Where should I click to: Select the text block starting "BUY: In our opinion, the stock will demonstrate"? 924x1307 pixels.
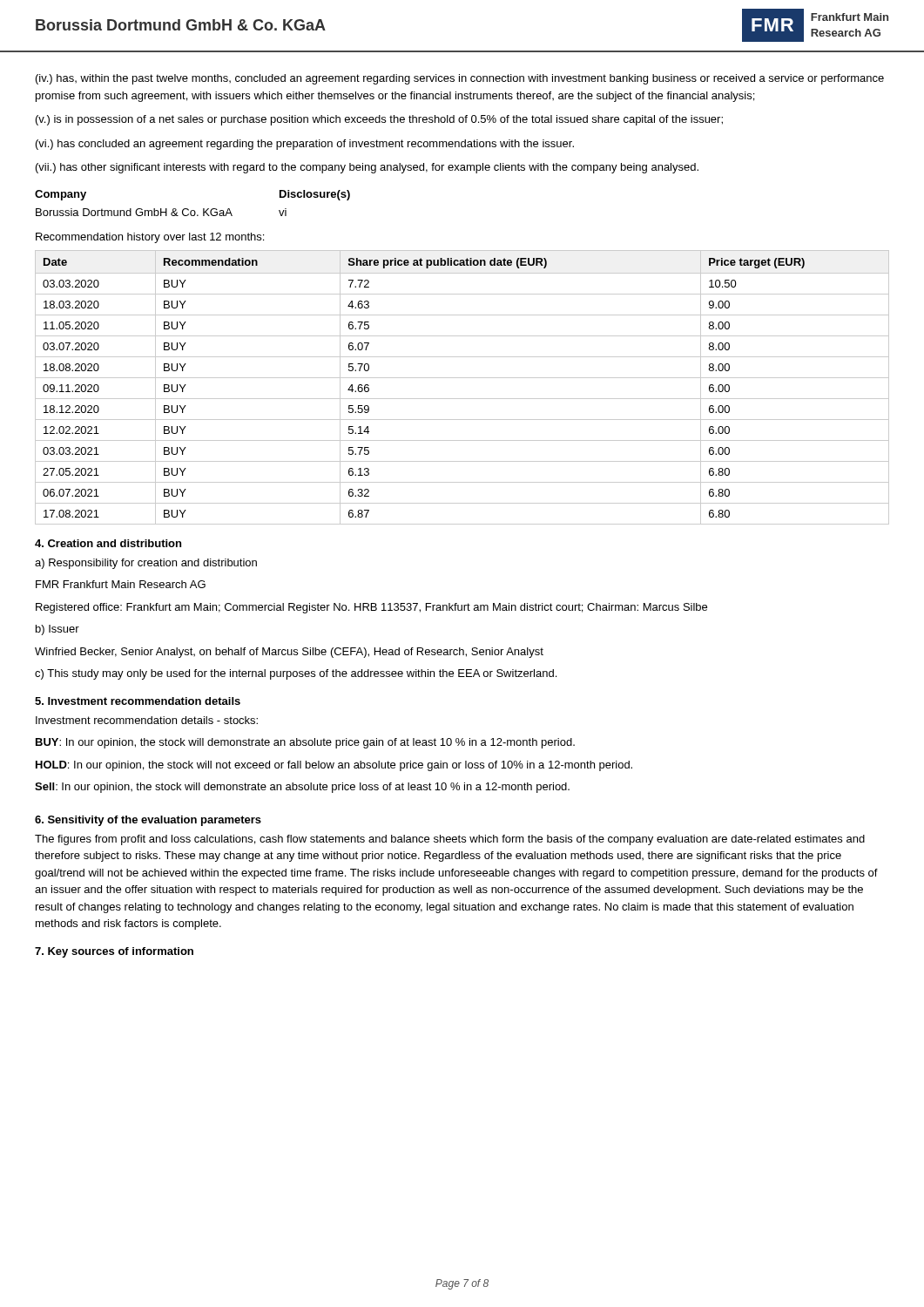[305, 742]
